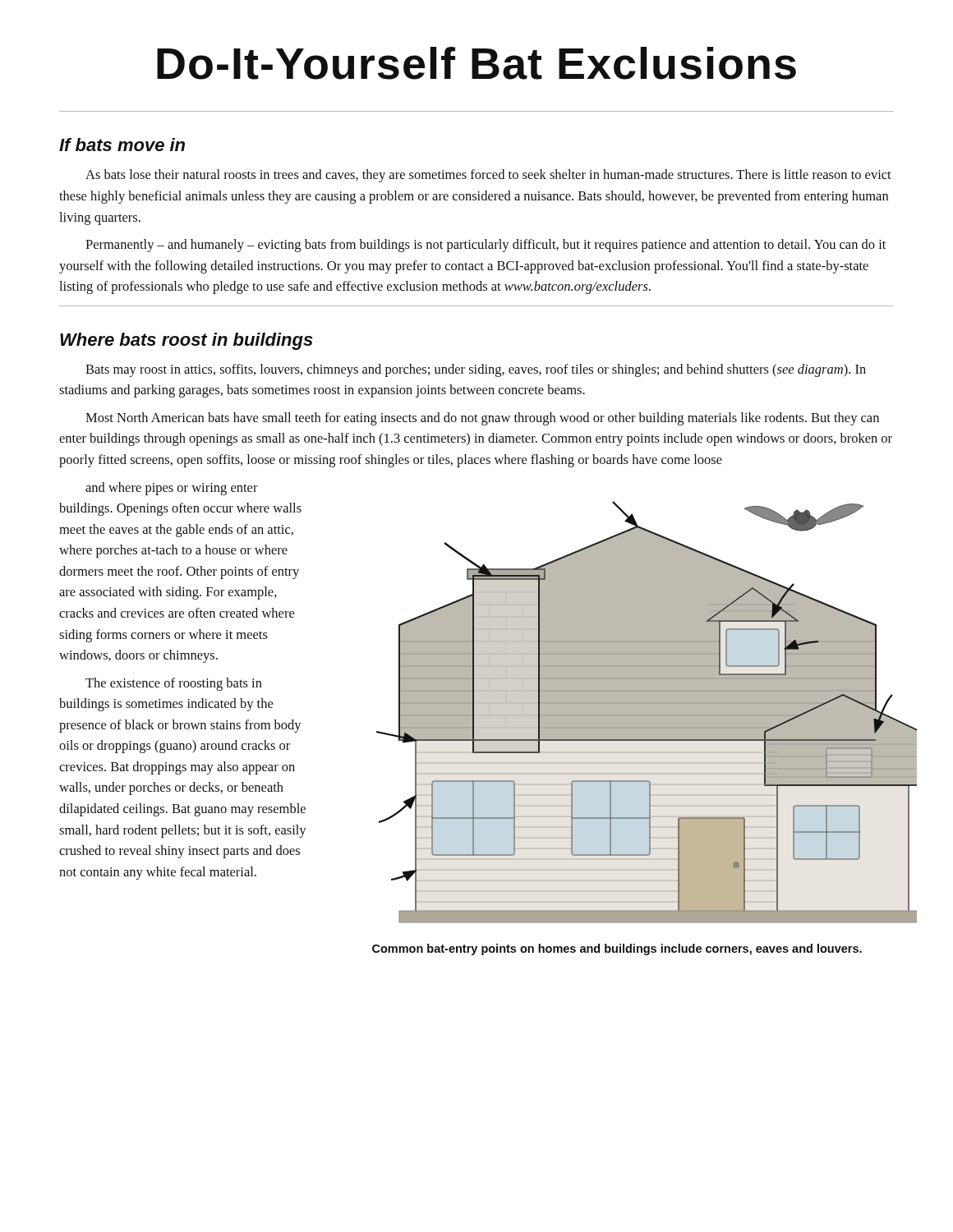
Task: Locate the element starting "Bats may roost"
Action: point(476,415)
